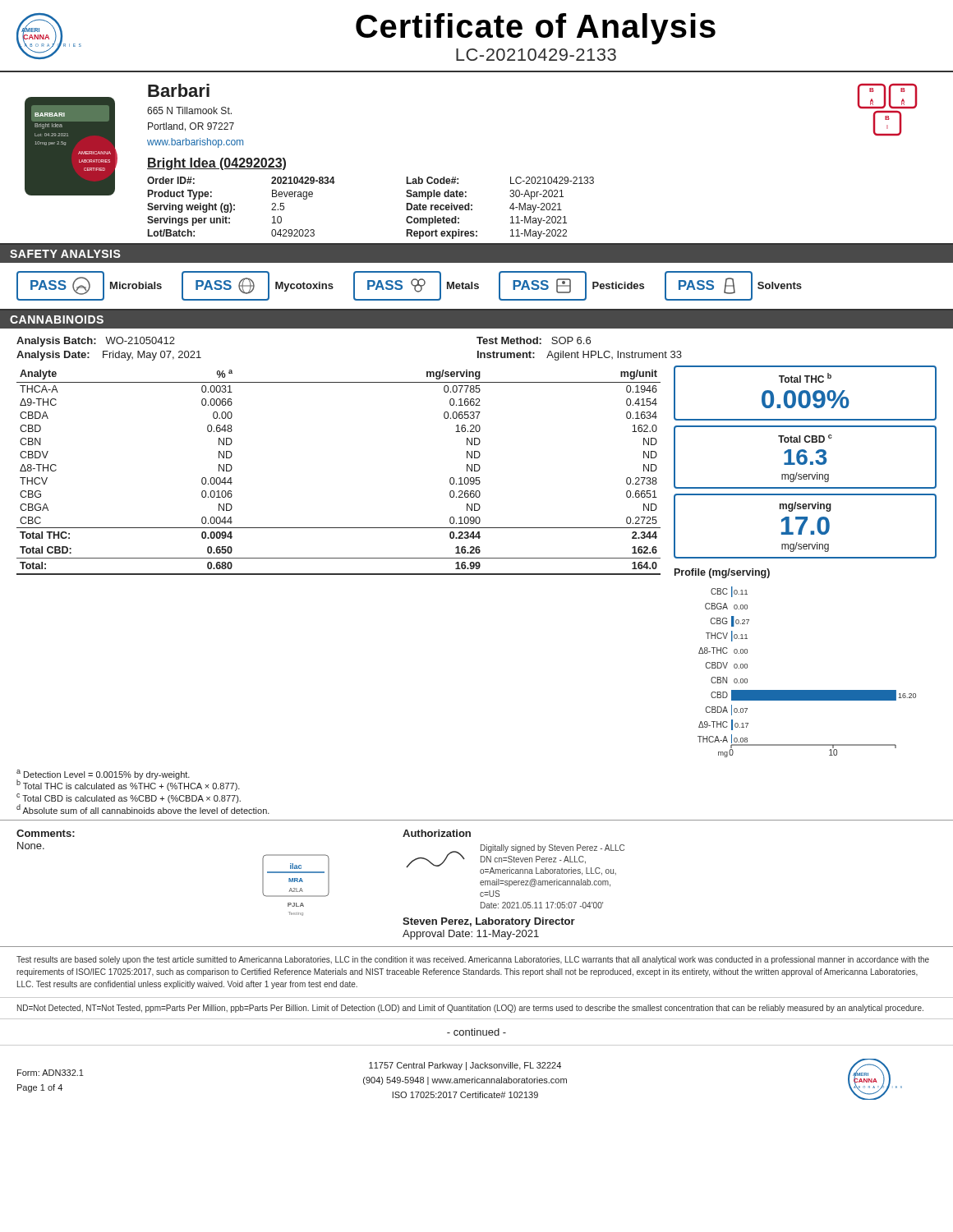
Task: Select the text block containing "Test results are based"
Action: (x=473, y=972)
